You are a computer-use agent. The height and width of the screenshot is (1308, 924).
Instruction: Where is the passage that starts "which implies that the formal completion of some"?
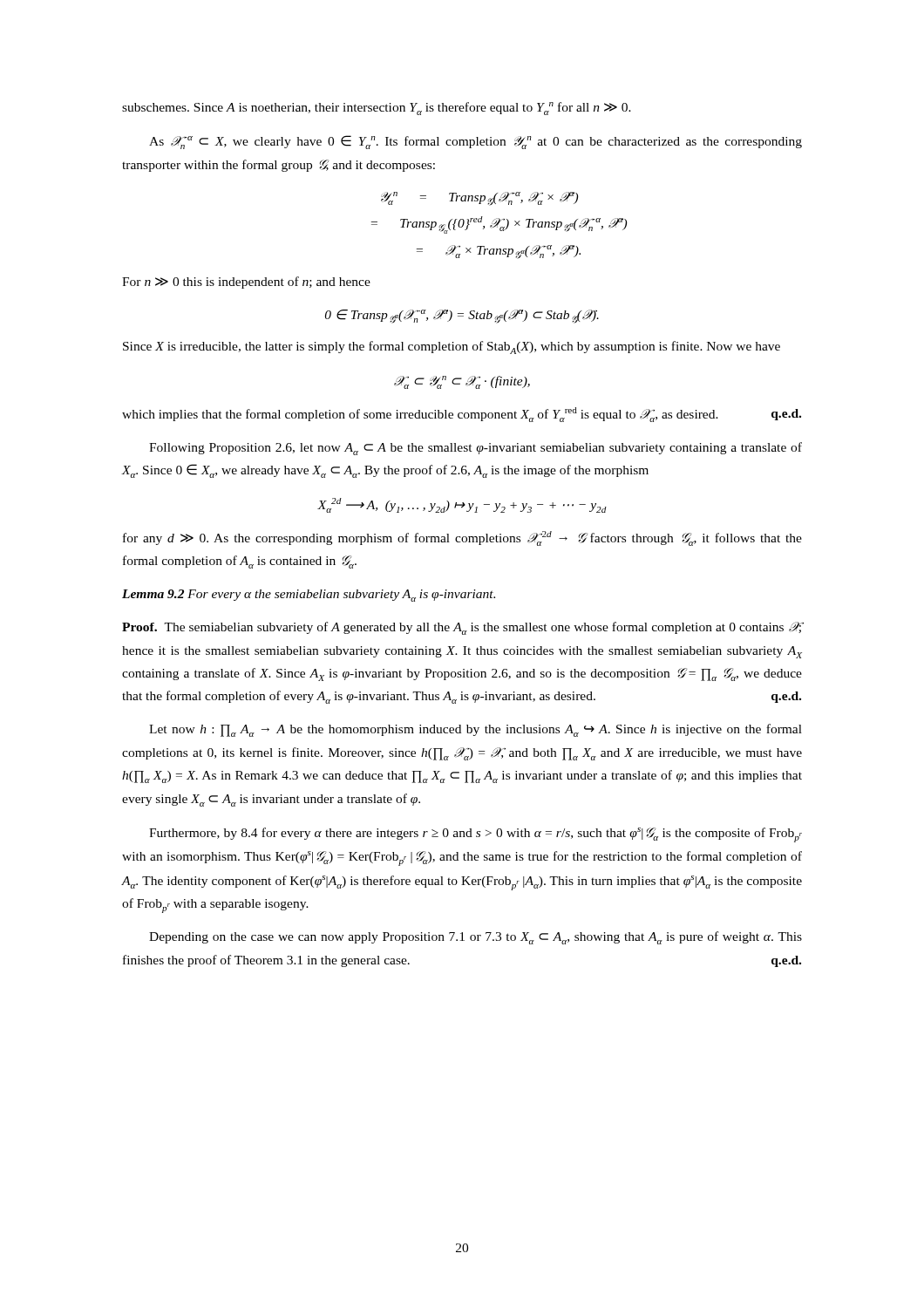(462, 443)
